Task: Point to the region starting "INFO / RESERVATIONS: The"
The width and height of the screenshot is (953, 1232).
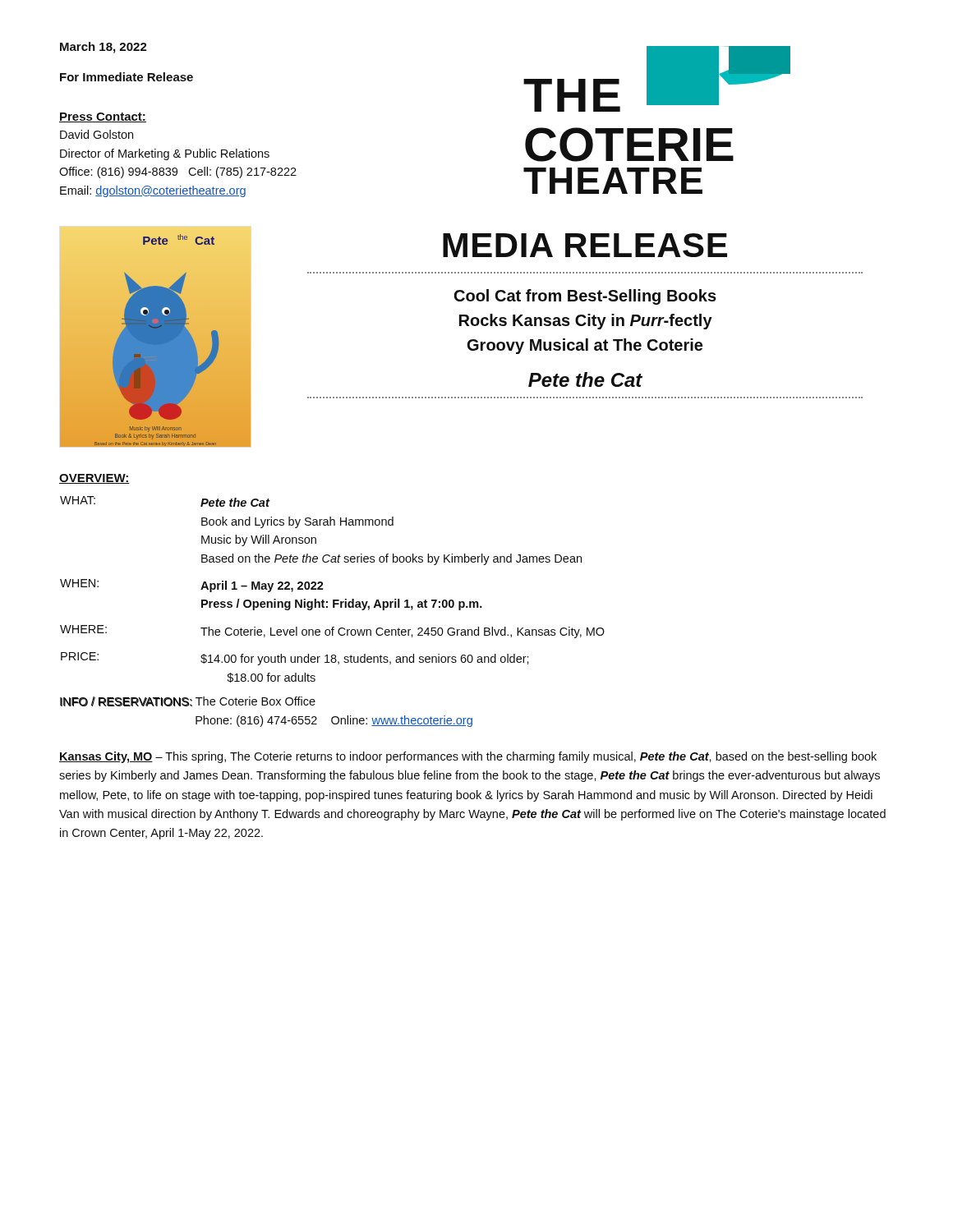Action: click(x=266, y=711)
